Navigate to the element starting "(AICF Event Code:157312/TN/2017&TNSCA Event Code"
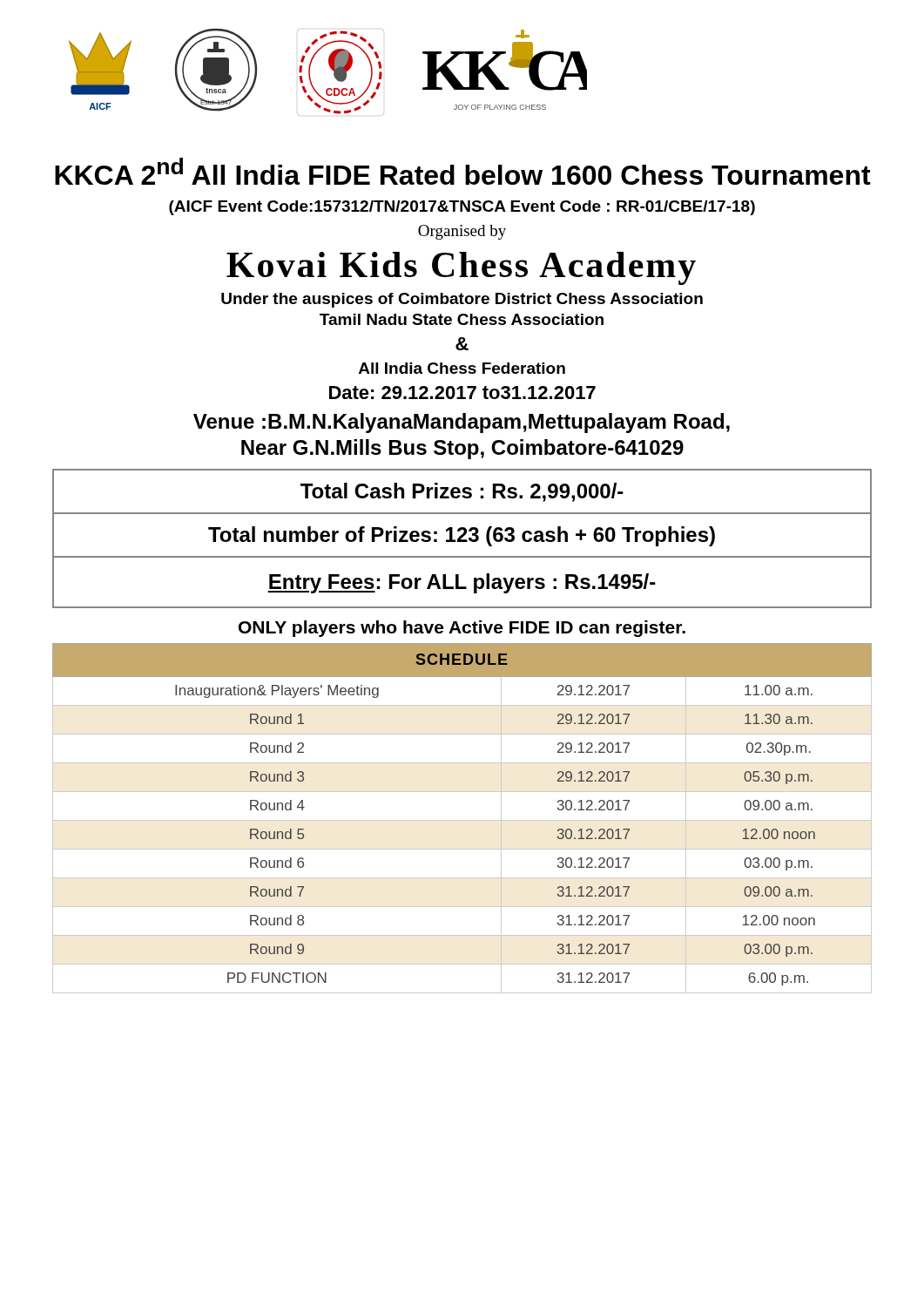 tap(462, 206)
